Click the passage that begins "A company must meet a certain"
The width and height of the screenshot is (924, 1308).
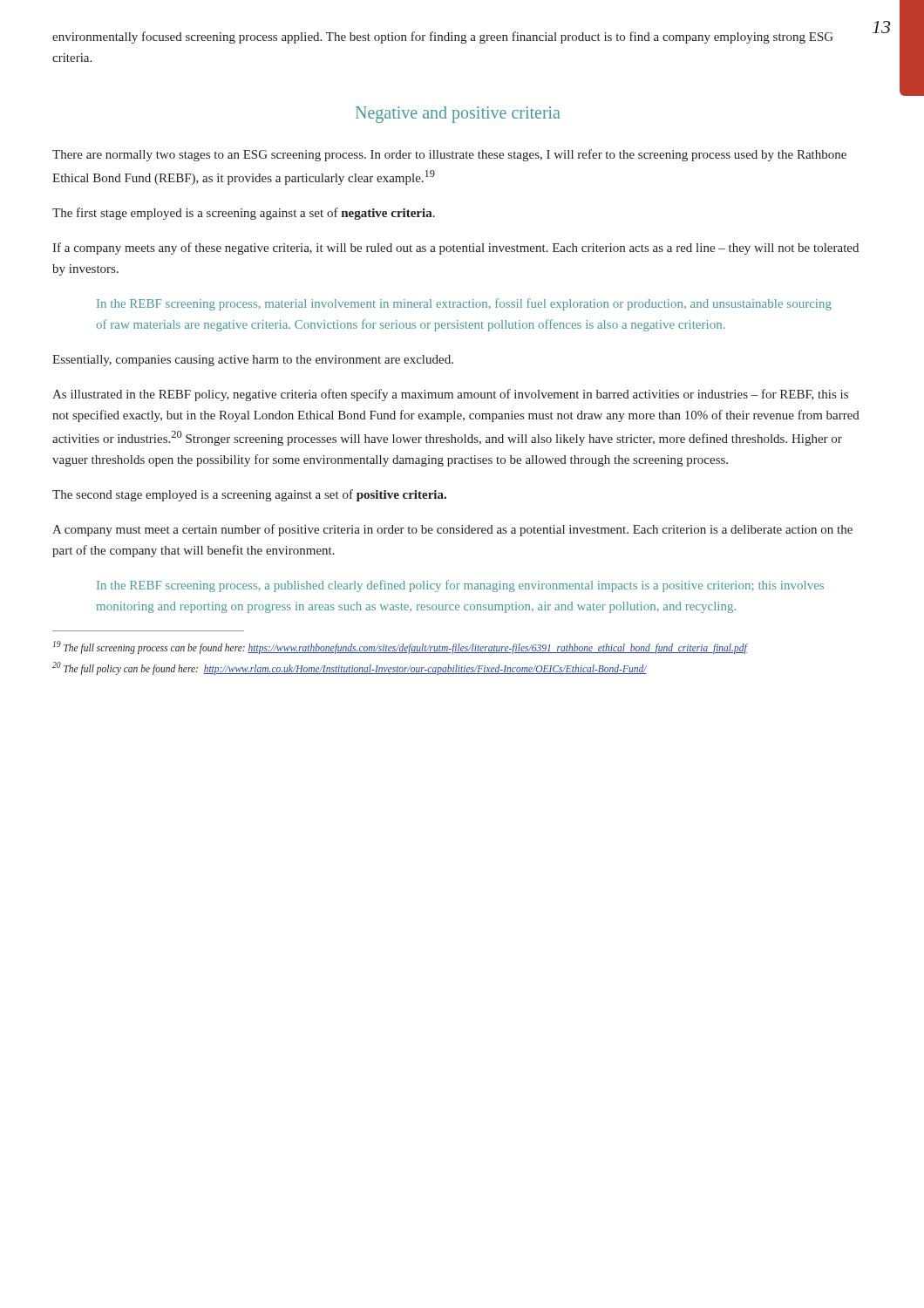(x=453, y=540)
